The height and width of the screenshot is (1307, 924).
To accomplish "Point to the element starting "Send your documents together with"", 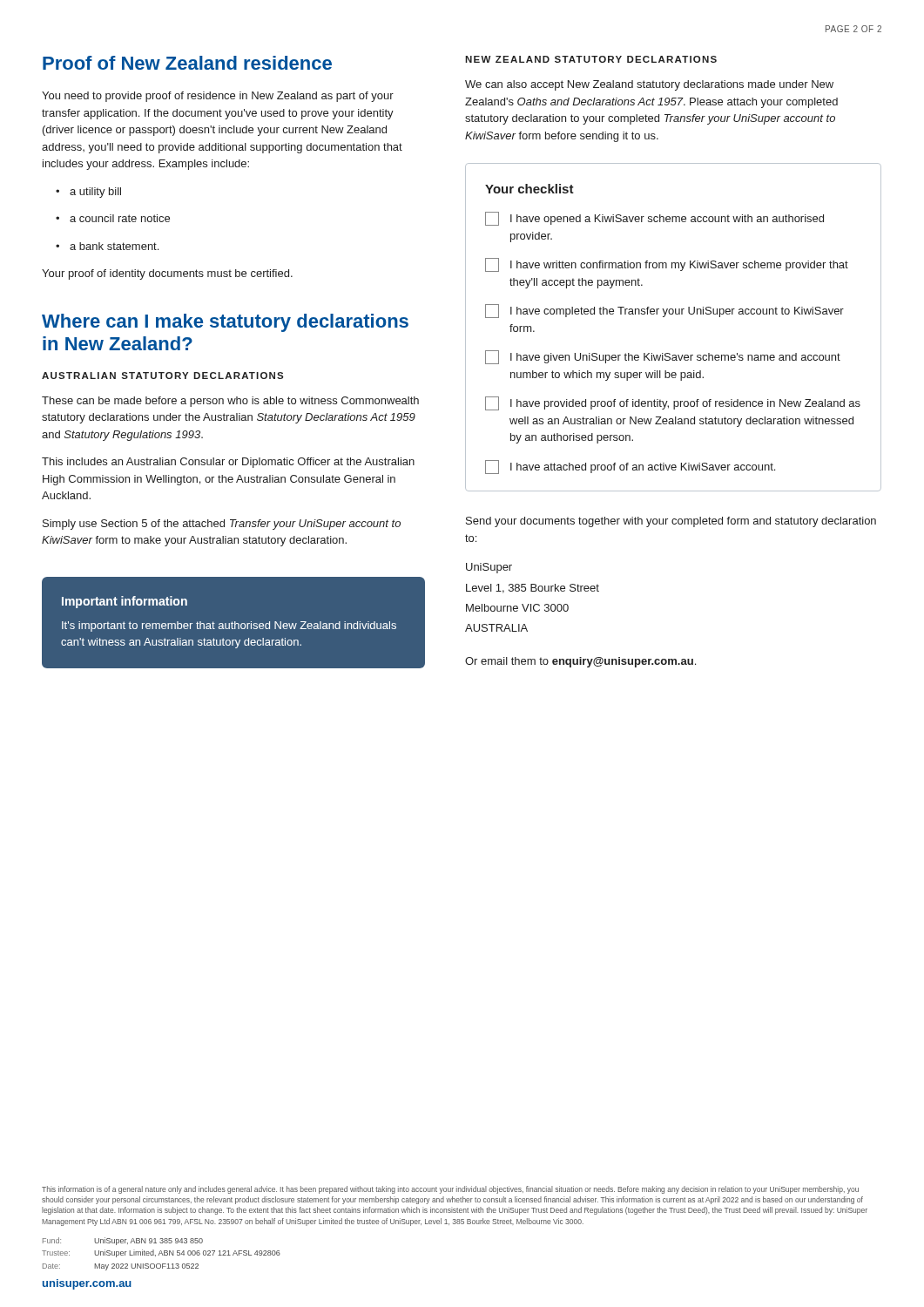I will click(x=673, y=530).
